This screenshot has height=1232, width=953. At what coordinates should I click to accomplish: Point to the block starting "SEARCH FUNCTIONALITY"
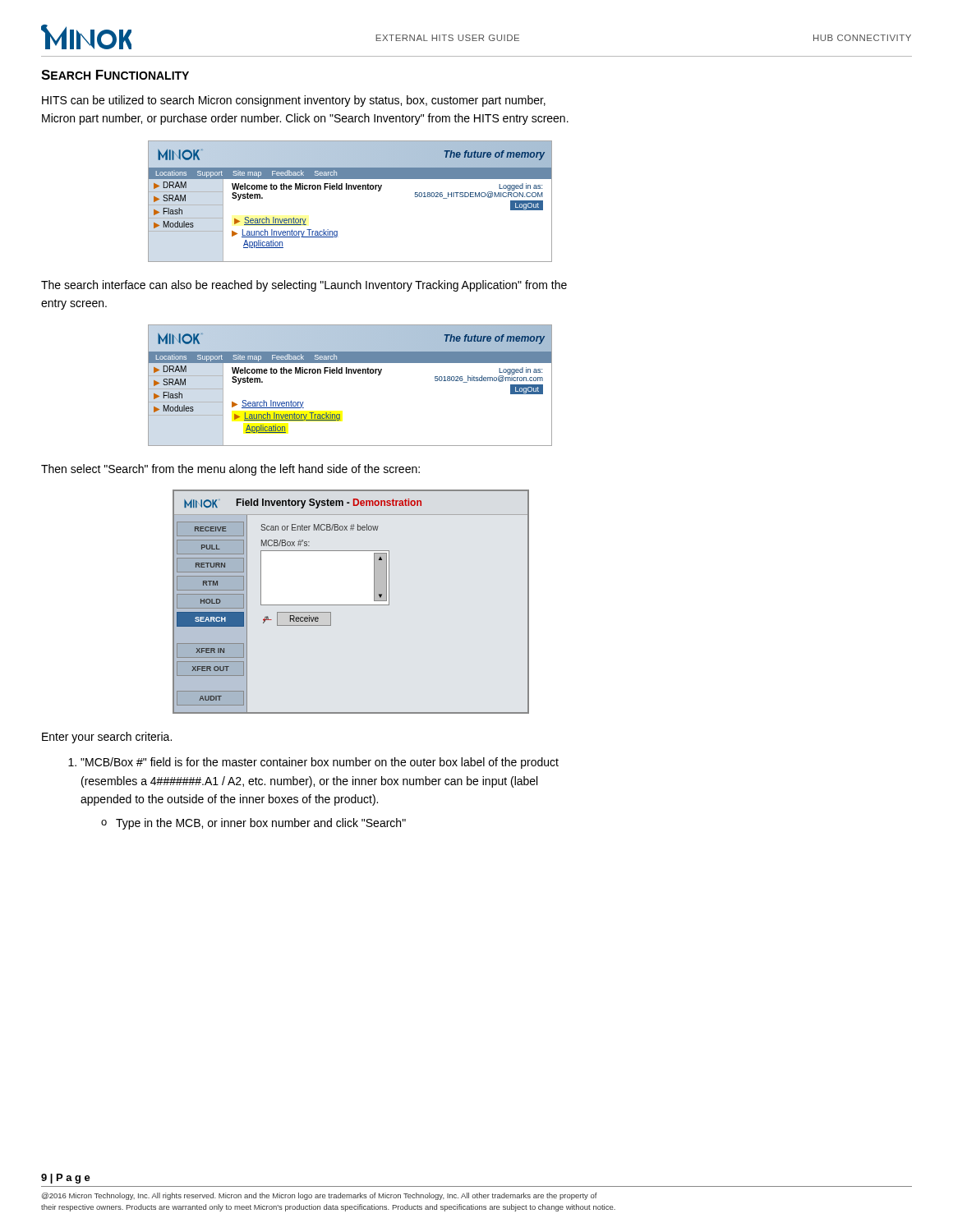click(115, 75)
